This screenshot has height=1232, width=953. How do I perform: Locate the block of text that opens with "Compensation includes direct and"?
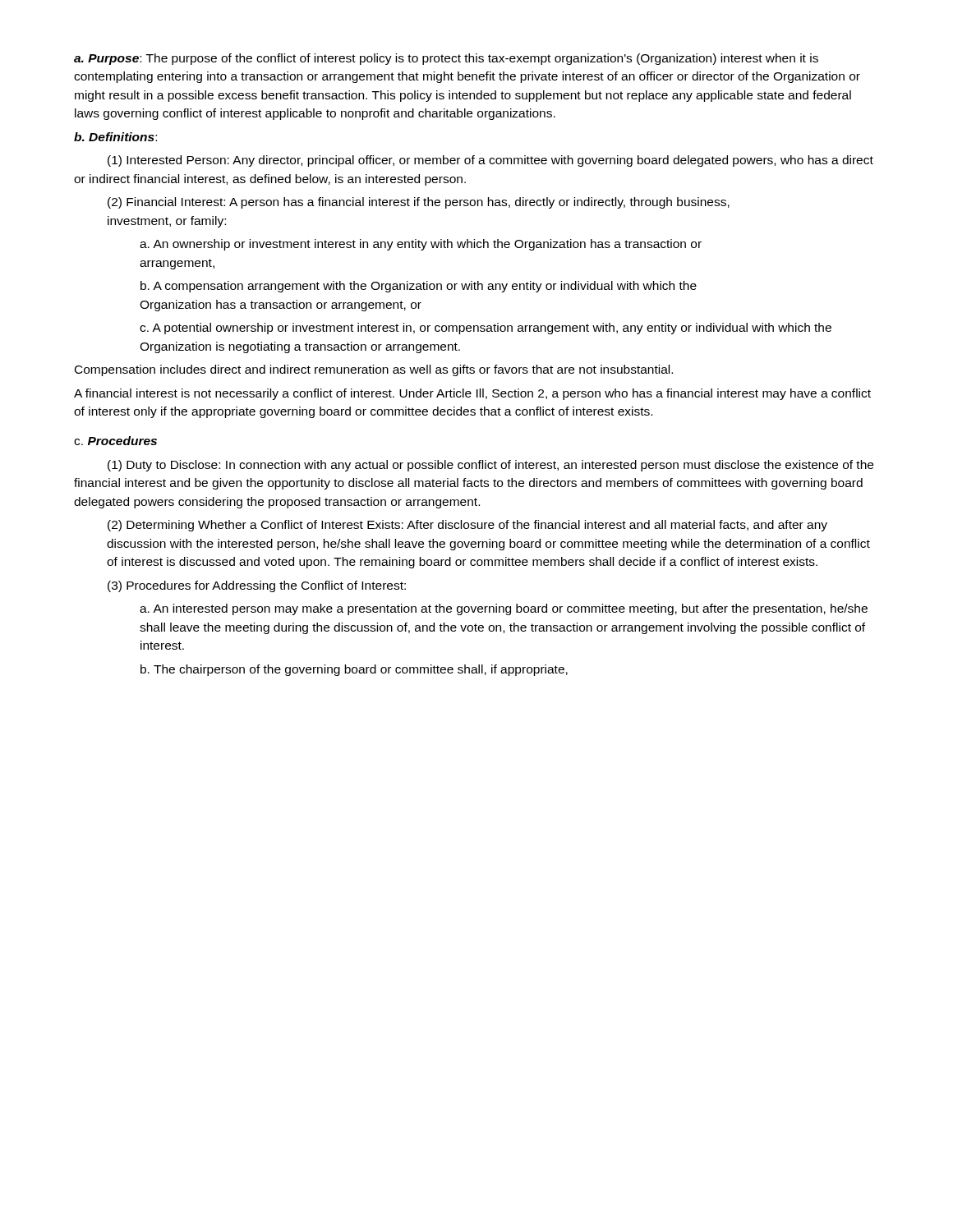click(x=476, y=370)
